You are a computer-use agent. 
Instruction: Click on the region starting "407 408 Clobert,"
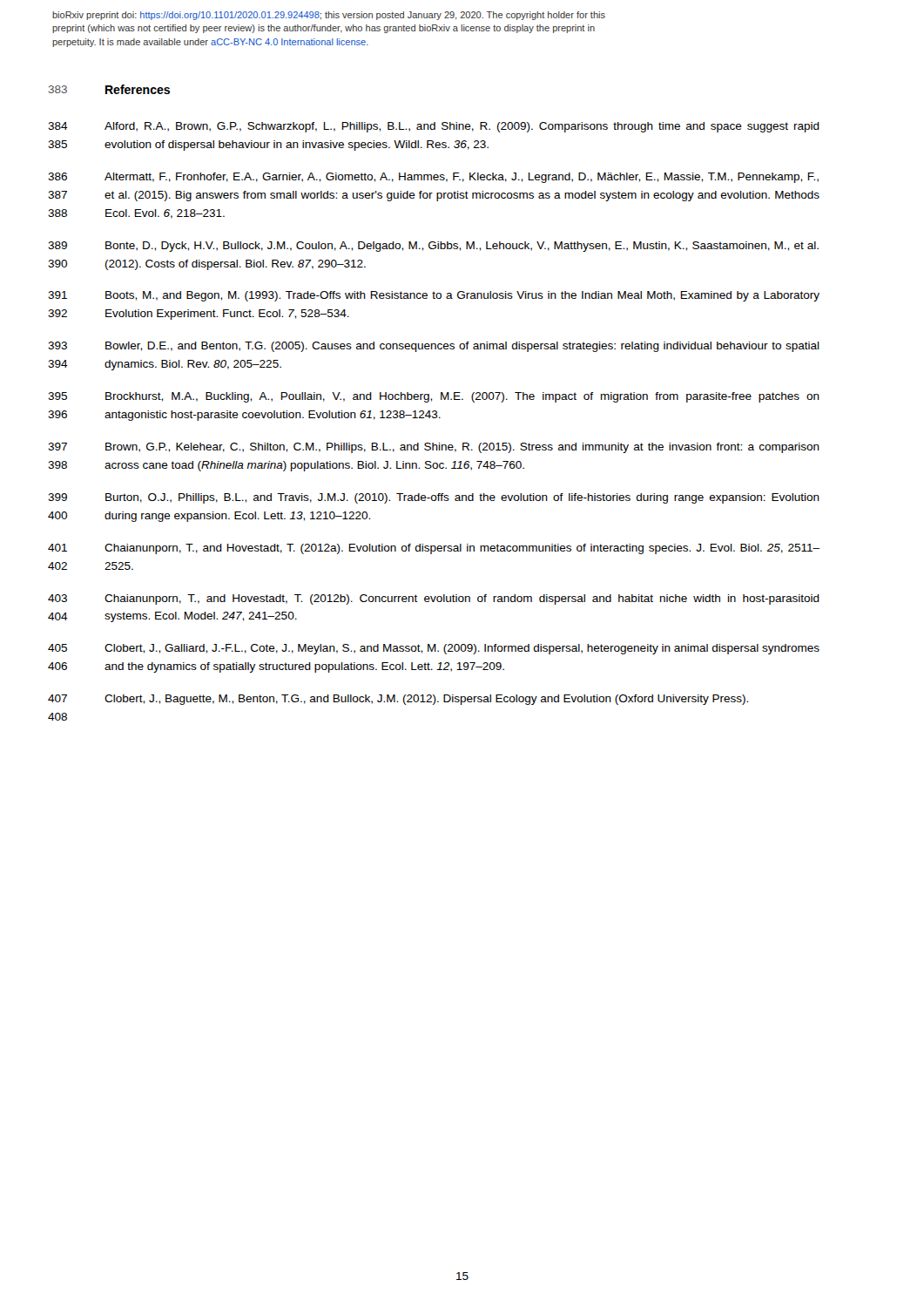click(x=427, y=699)
